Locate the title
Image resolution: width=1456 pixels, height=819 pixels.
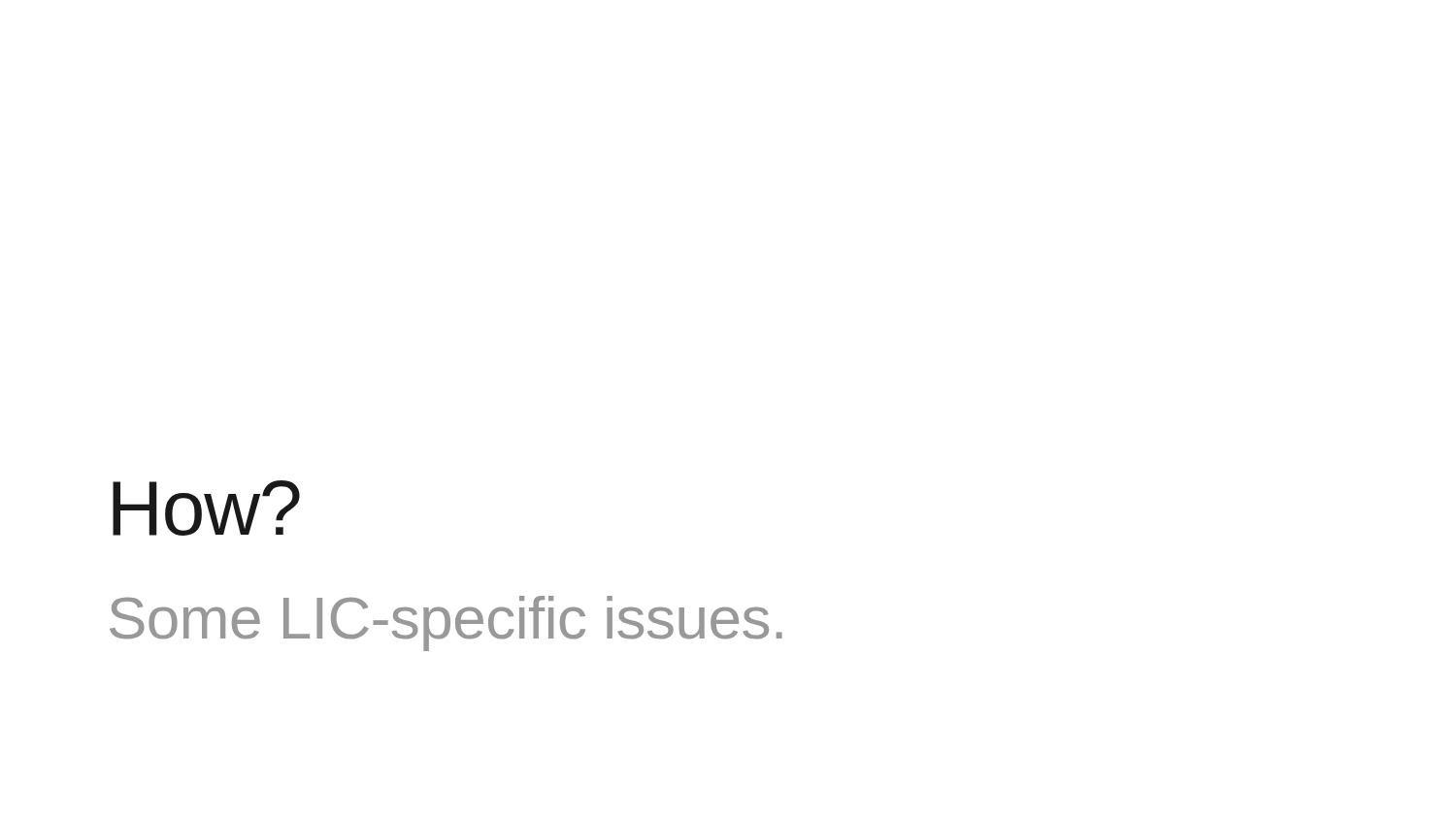[x=204, y=508]
